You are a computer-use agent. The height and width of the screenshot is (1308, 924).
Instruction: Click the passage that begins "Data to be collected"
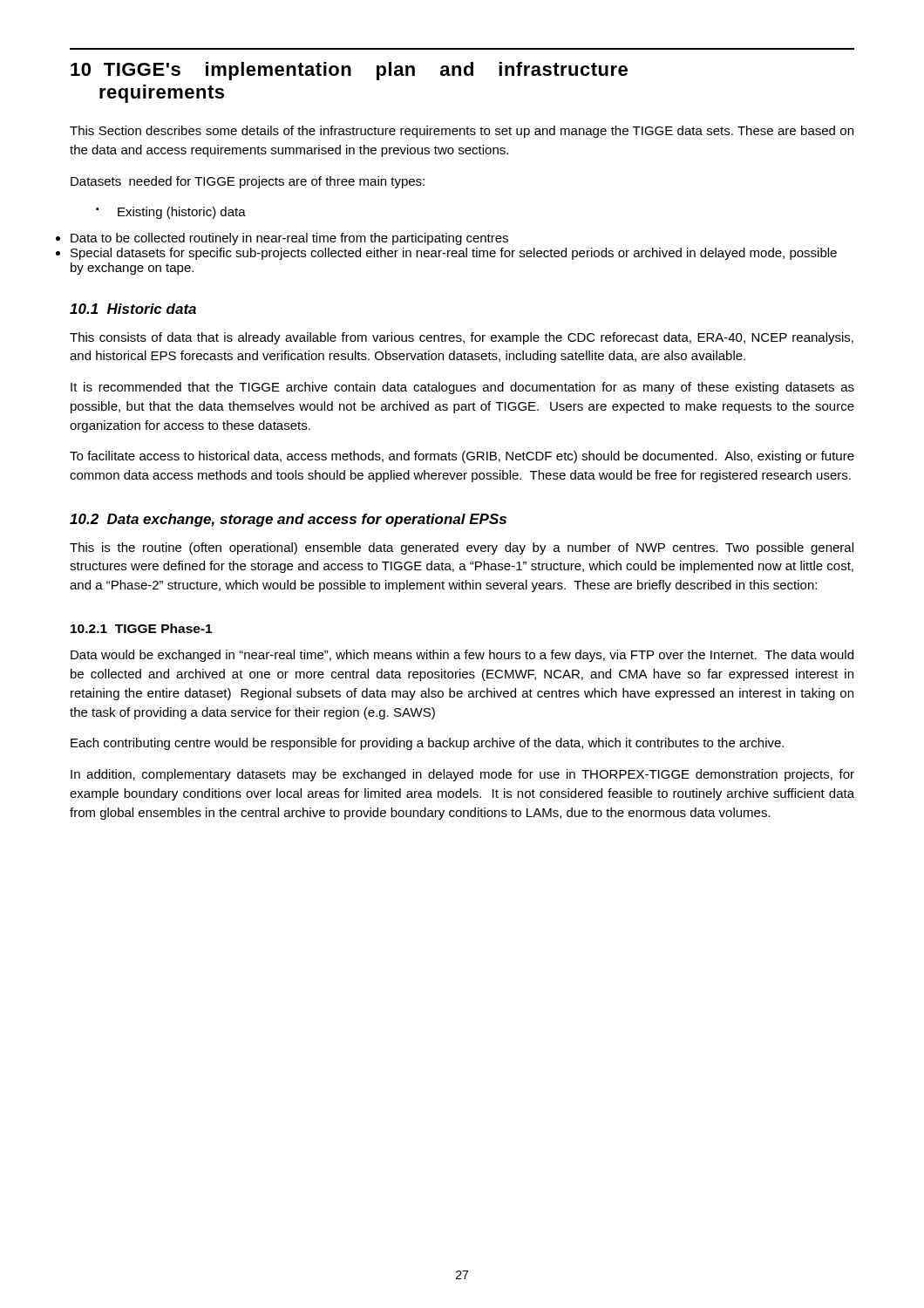click(462, 238)
